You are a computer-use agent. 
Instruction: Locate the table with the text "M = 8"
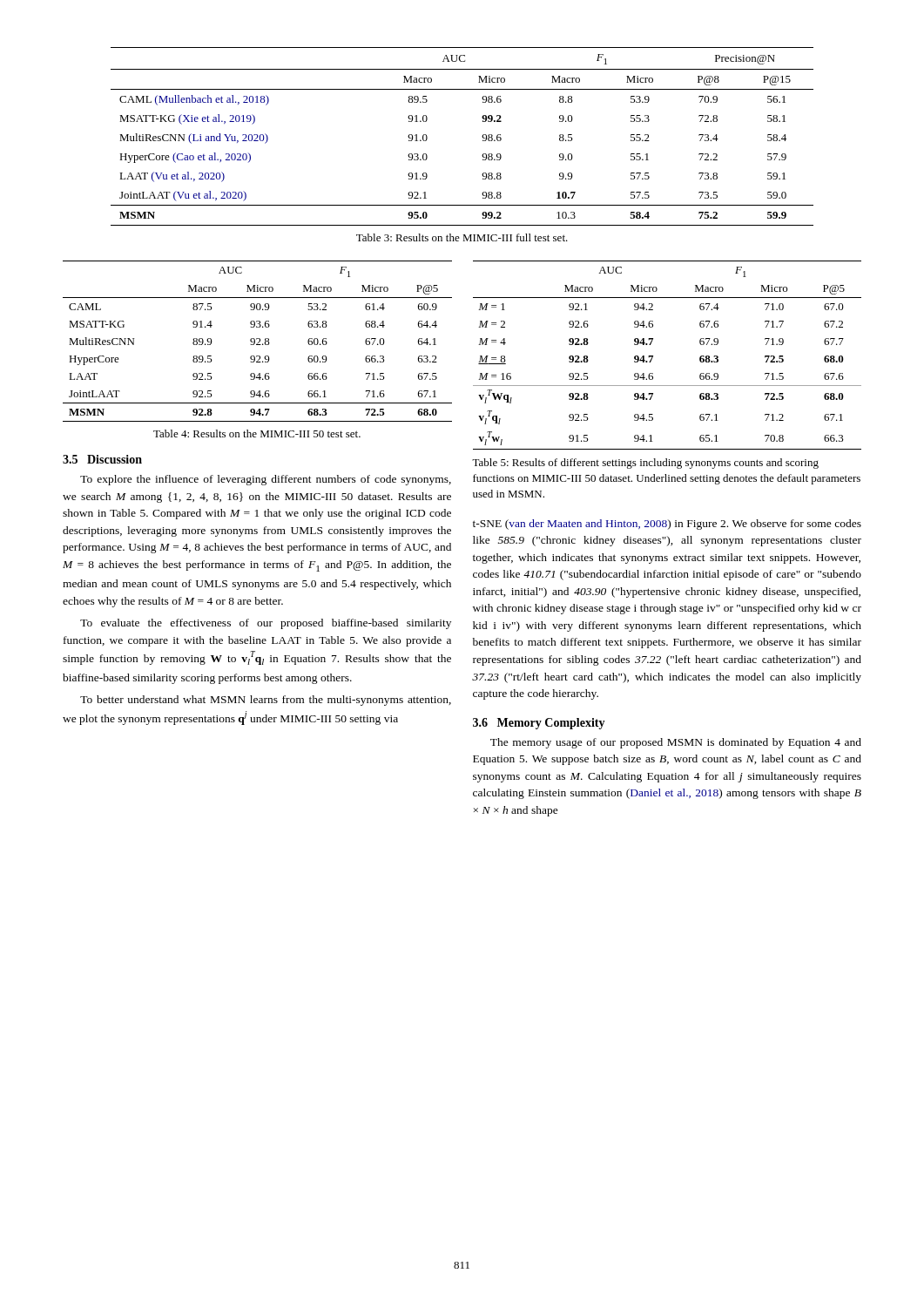pyautogui.click(x=667, y=355)
